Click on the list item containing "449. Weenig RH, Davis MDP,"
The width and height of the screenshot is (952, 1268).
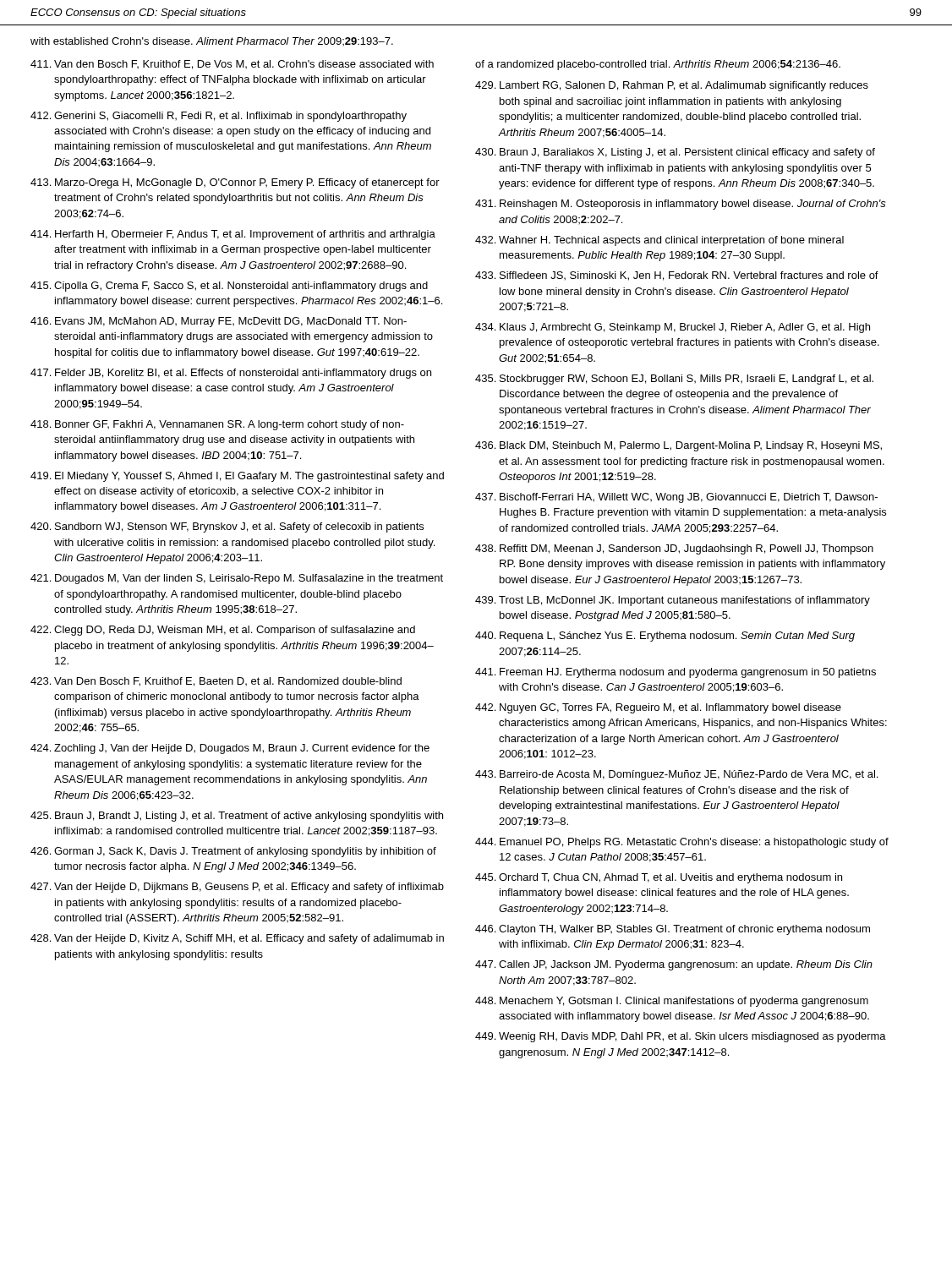[682, 1044]
